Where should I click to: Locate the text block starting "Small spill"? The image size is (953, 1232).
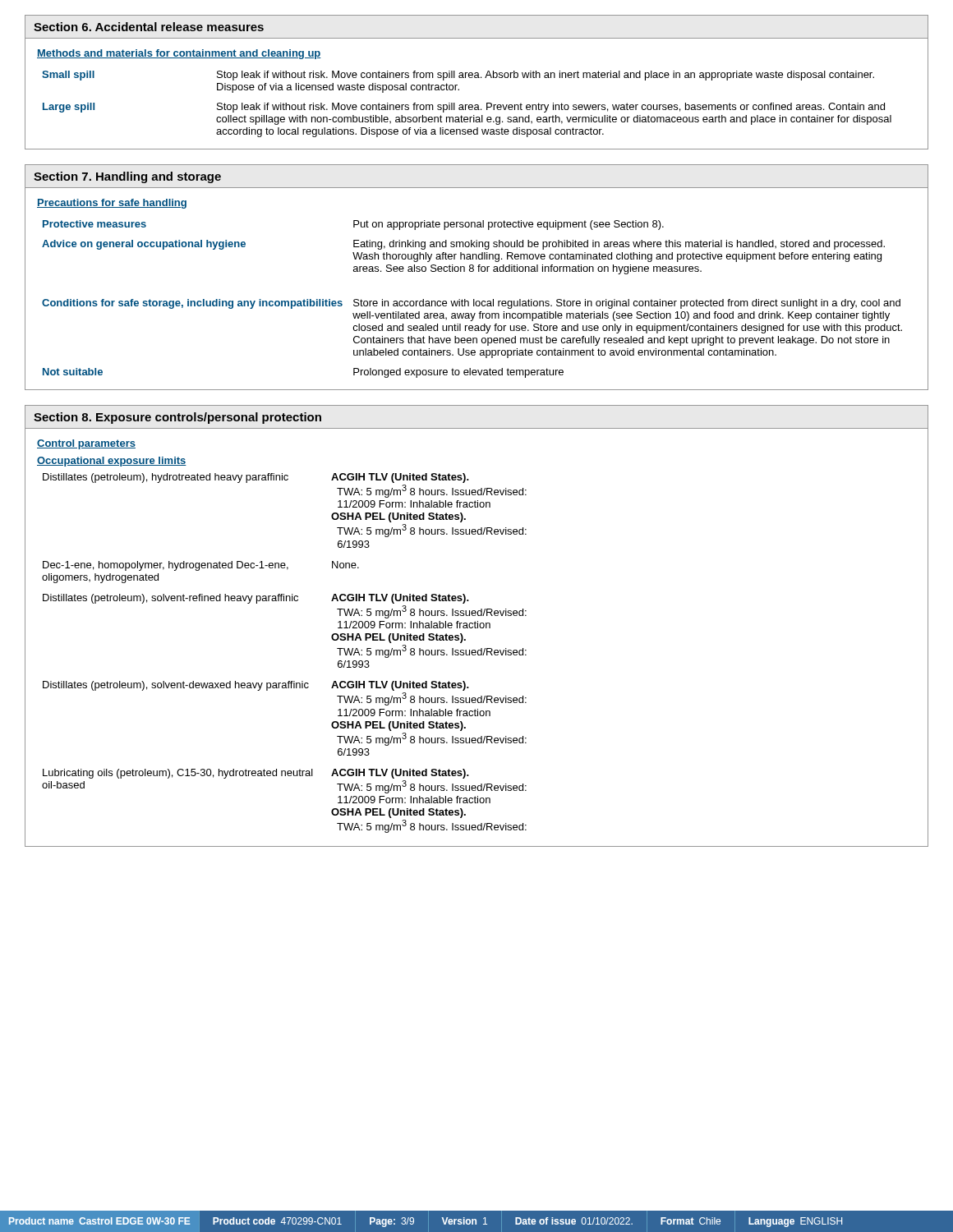click(68, 74)
